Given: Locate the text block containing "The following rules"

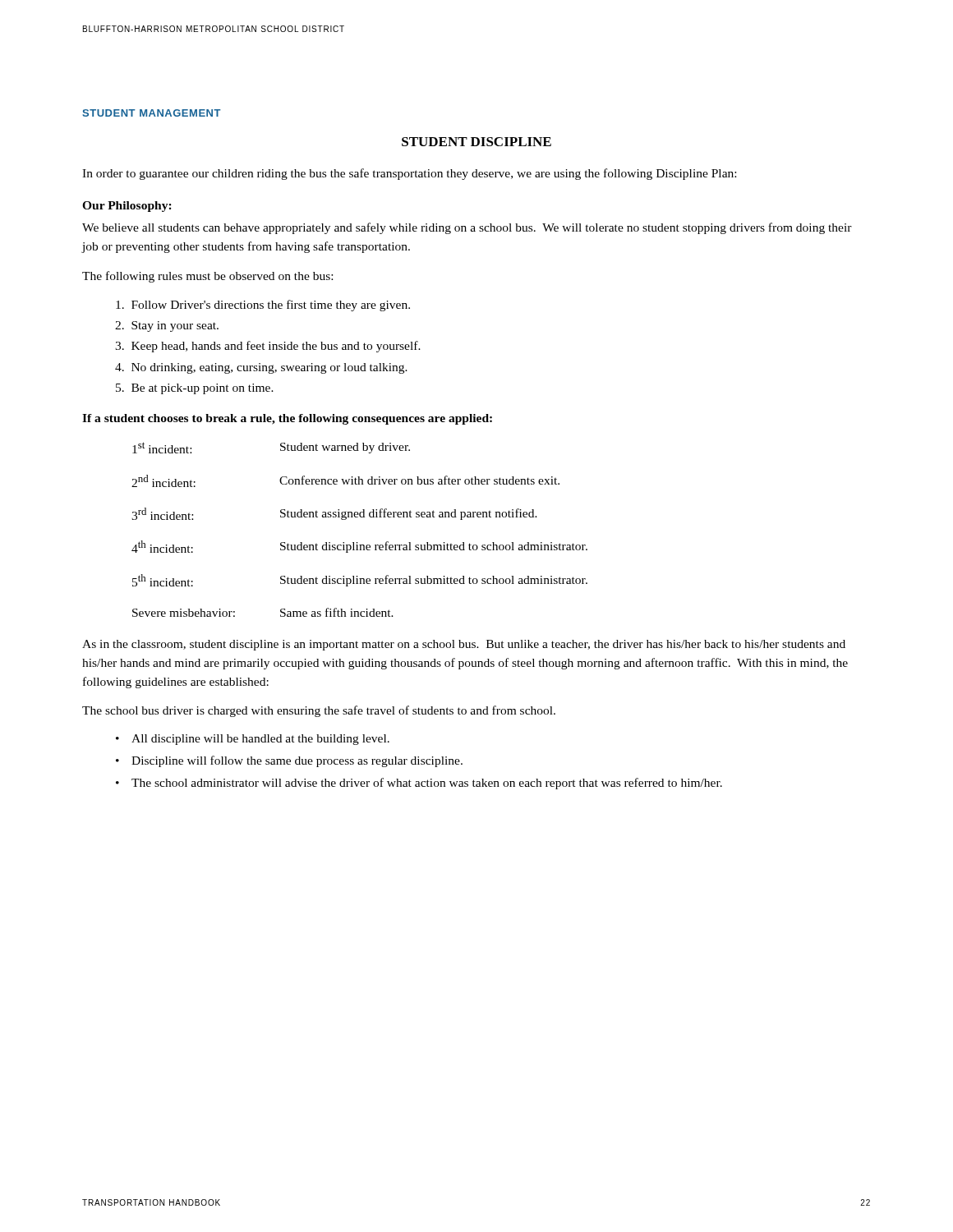Looking at the screenshot, I should coord(208,275).
